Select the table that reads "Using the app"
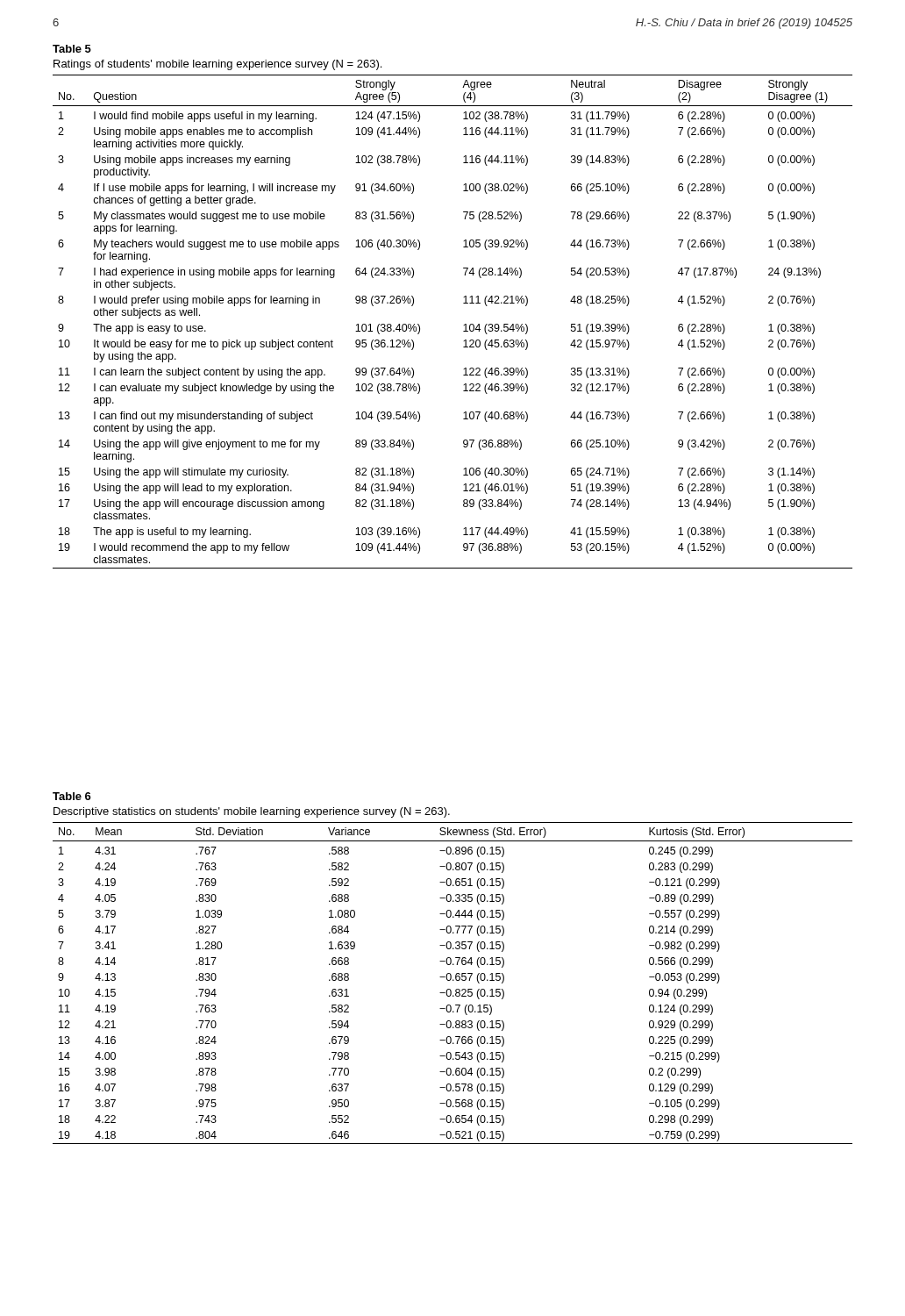905x1316 pixels. point(452,322)
